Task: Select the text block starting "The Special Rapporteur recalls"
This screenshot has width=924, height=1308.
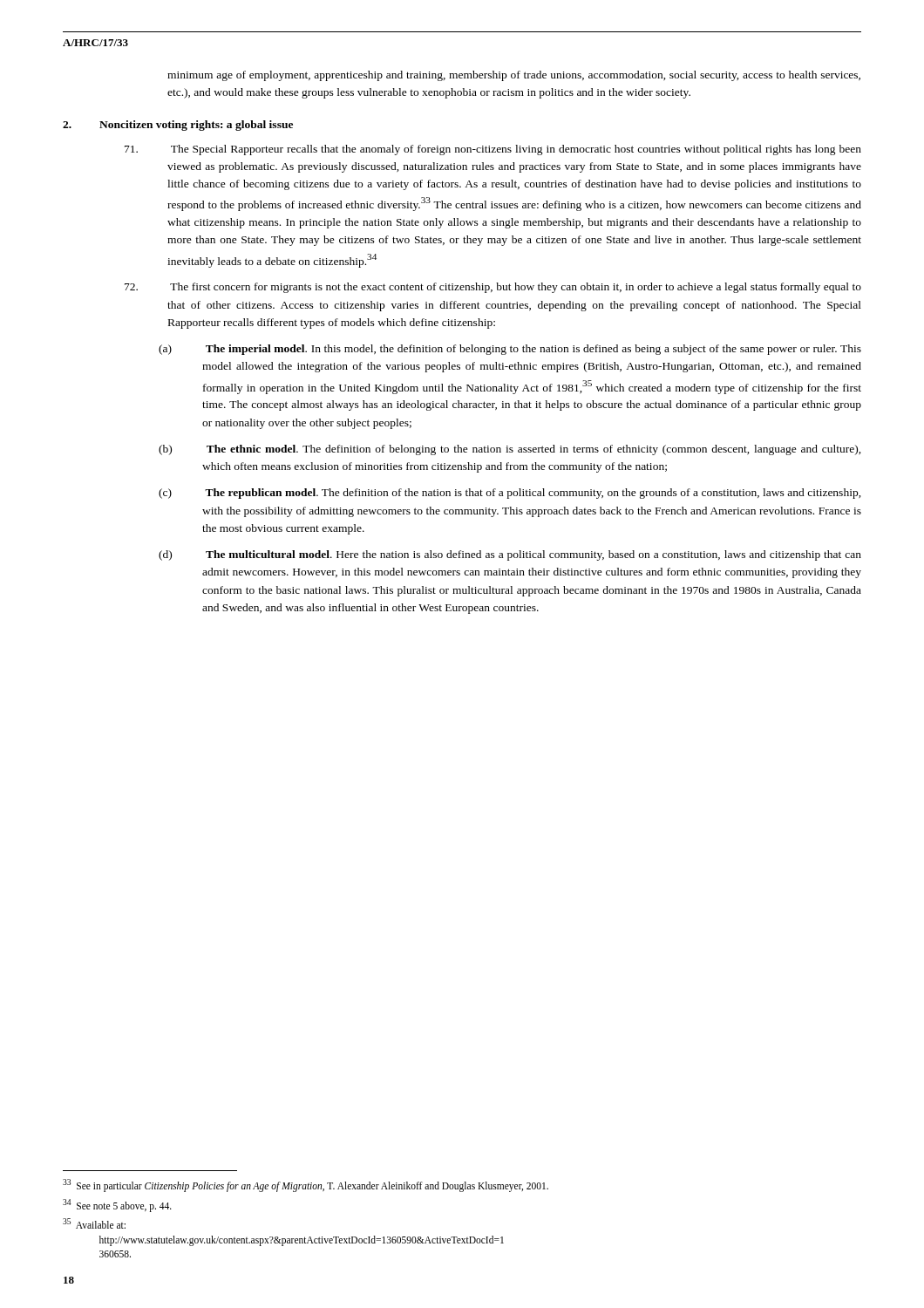Action: pos(493,203)
